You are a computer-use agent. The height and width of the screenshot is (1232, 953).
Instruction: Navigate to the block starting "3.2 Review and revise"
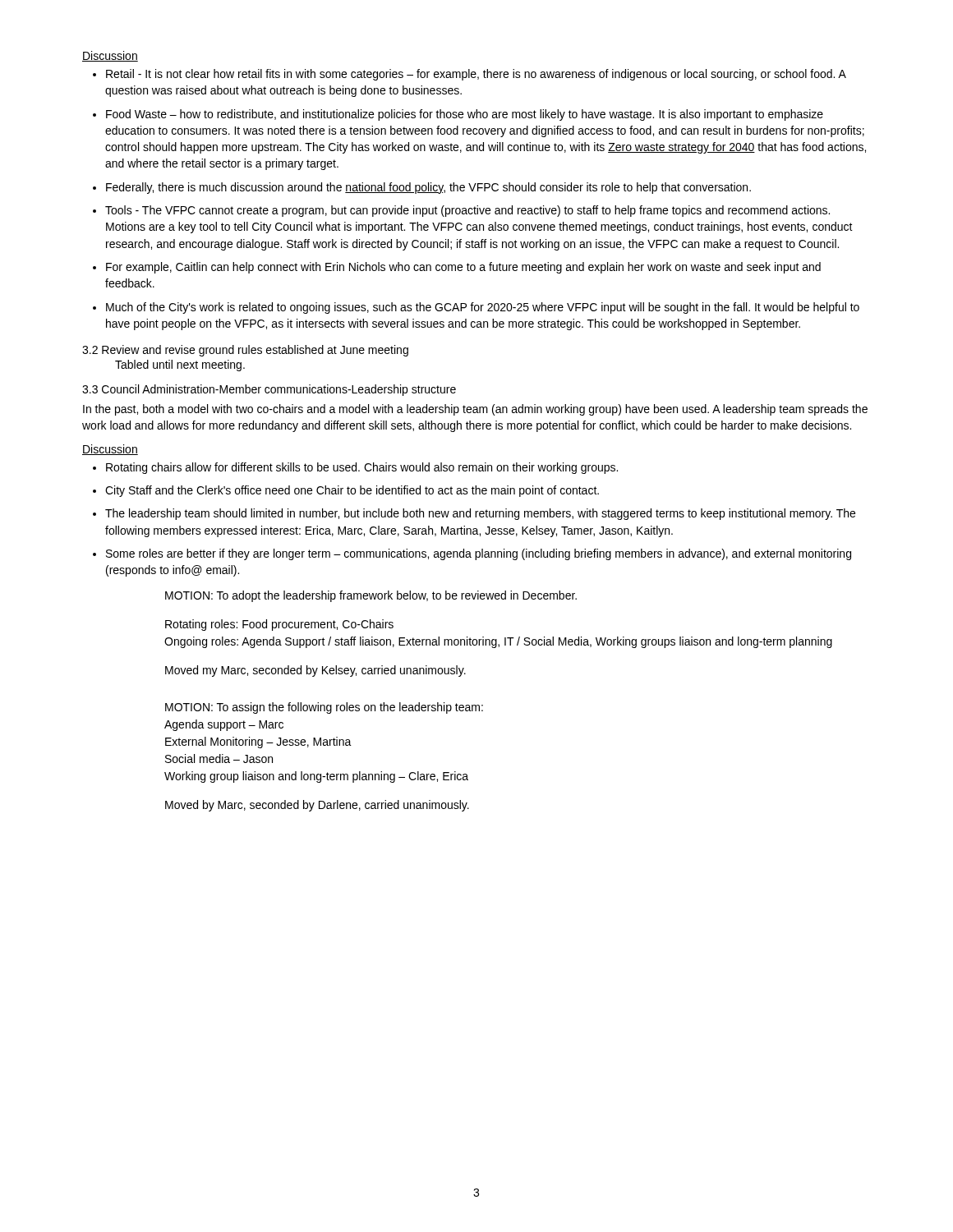245,350
